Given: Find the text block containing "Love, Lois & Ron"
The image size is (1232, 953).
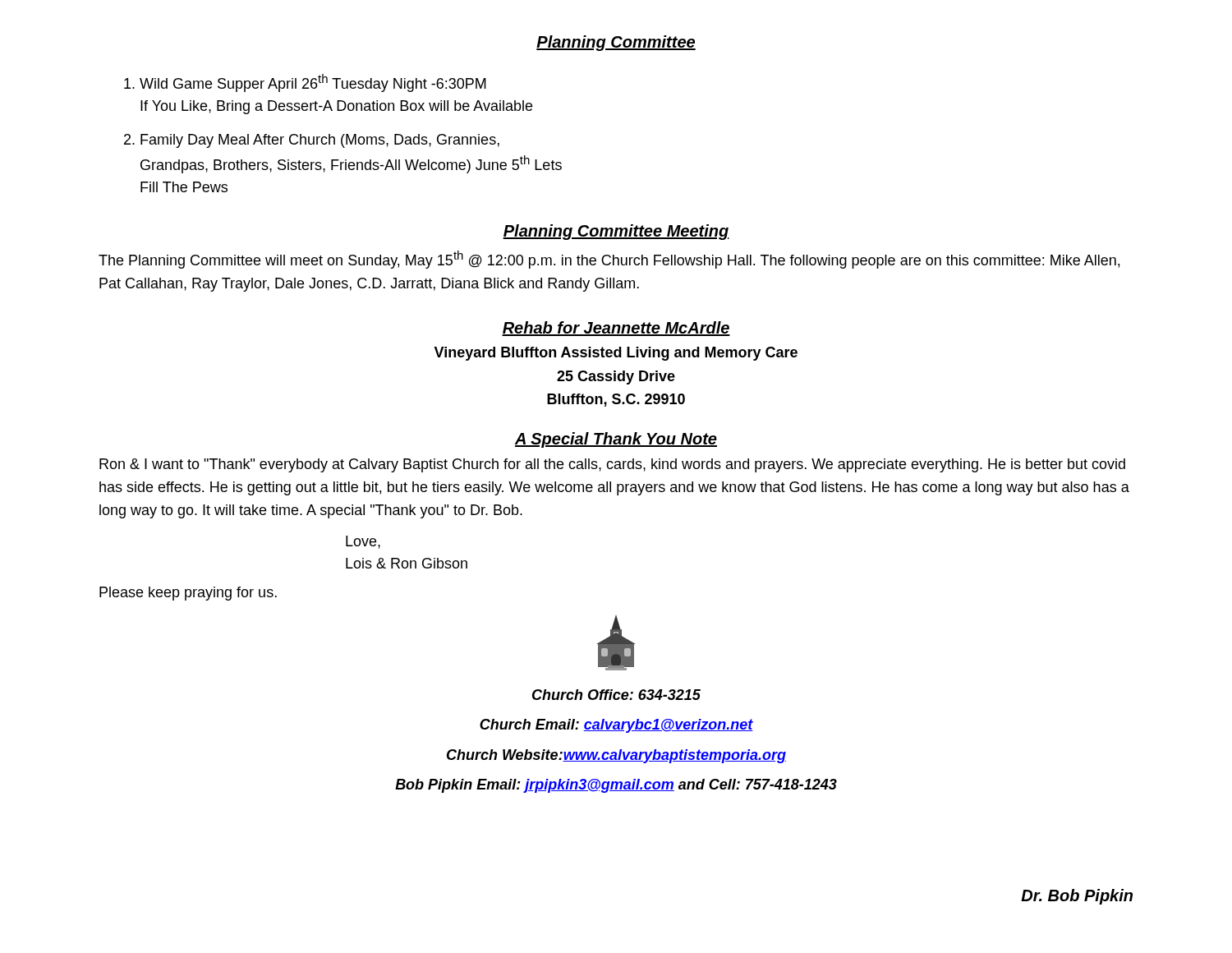Looking at the screenshot, I should point(407,552).
